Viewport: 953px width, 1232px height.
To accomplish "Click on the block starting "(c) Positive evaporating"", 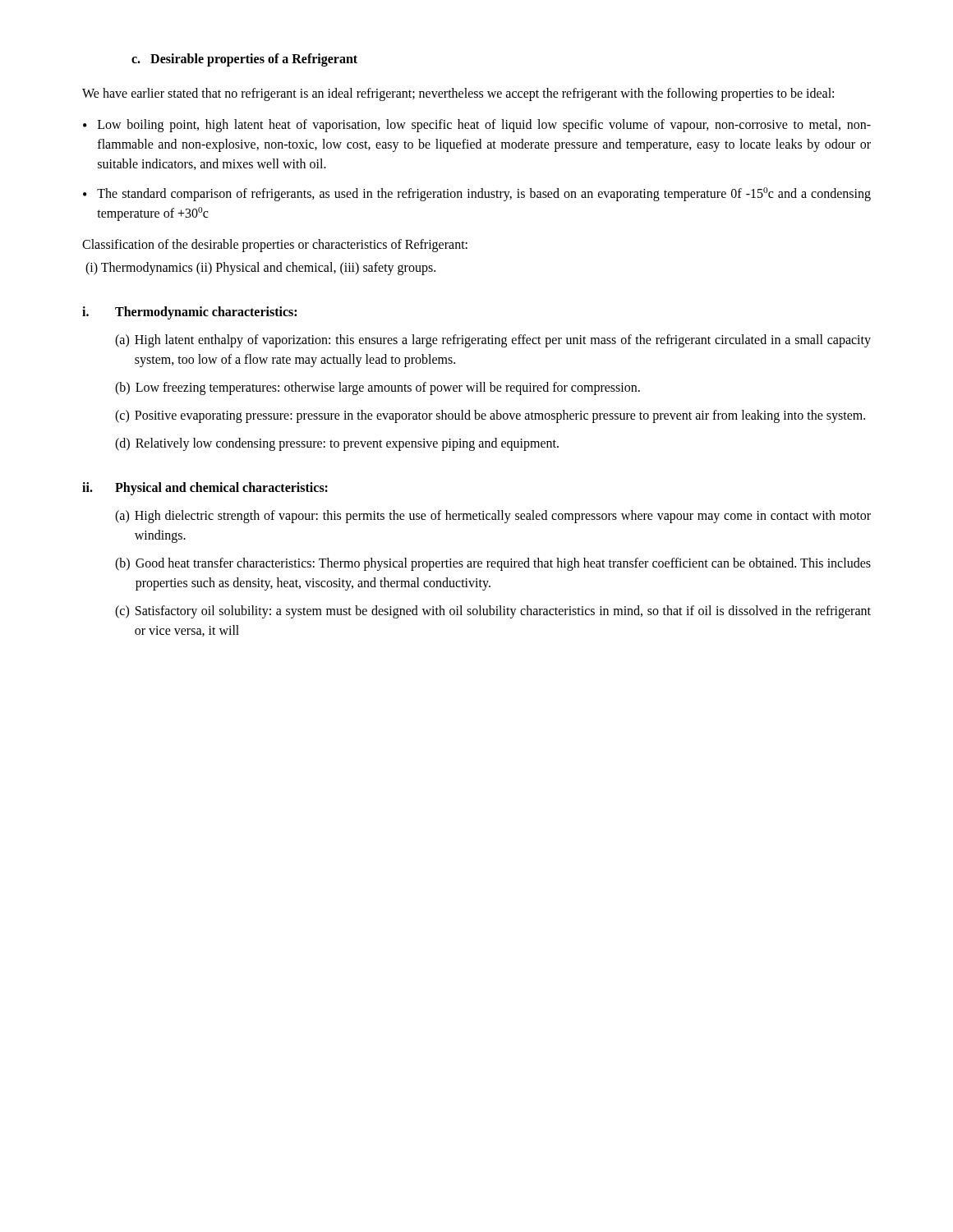I will pyautogui.click(x=493, y=416).
